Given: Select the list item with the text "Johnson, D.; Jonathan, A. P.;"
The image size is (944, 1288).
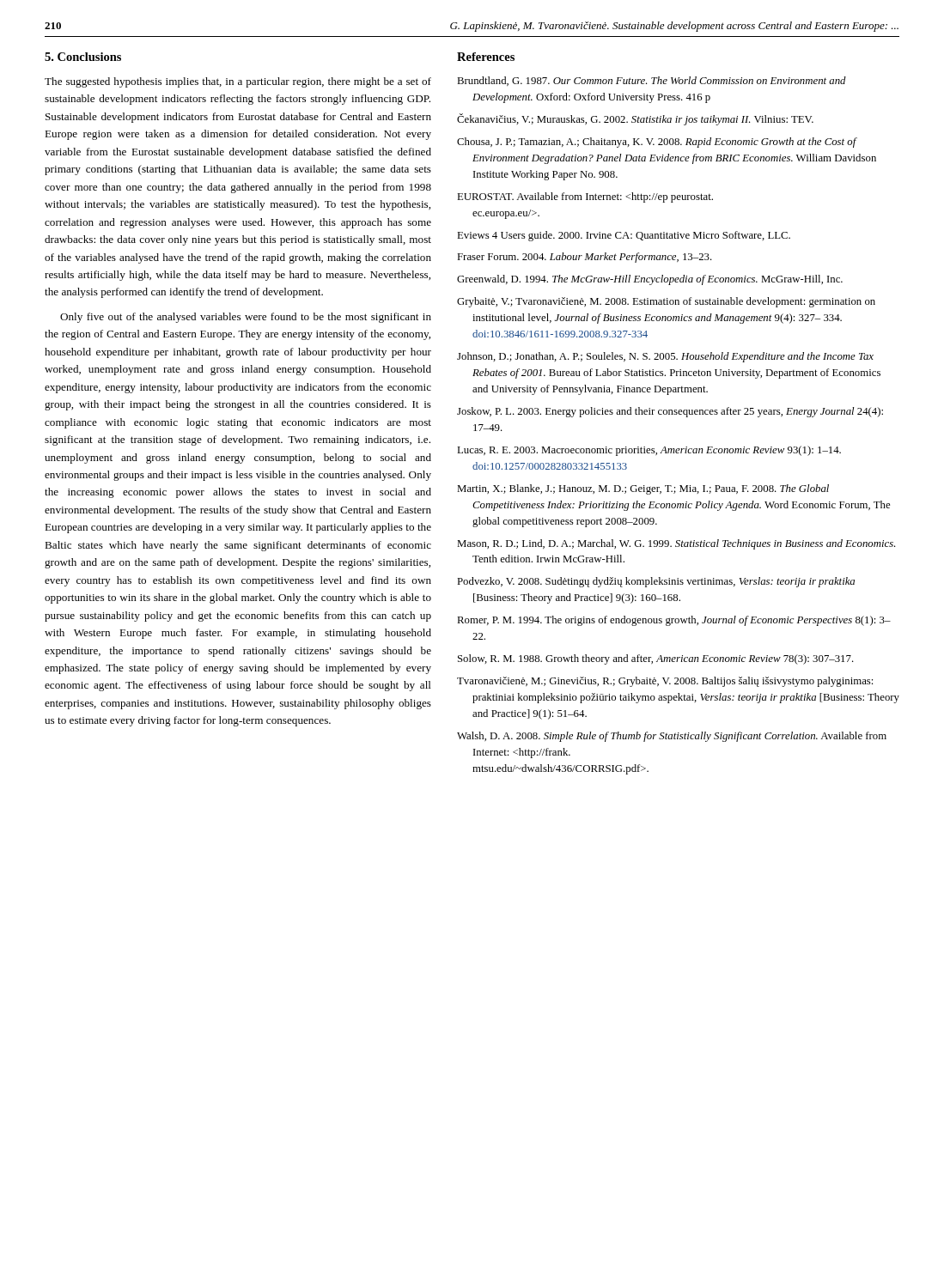Looking at the screenshot, I should point(669,373).
